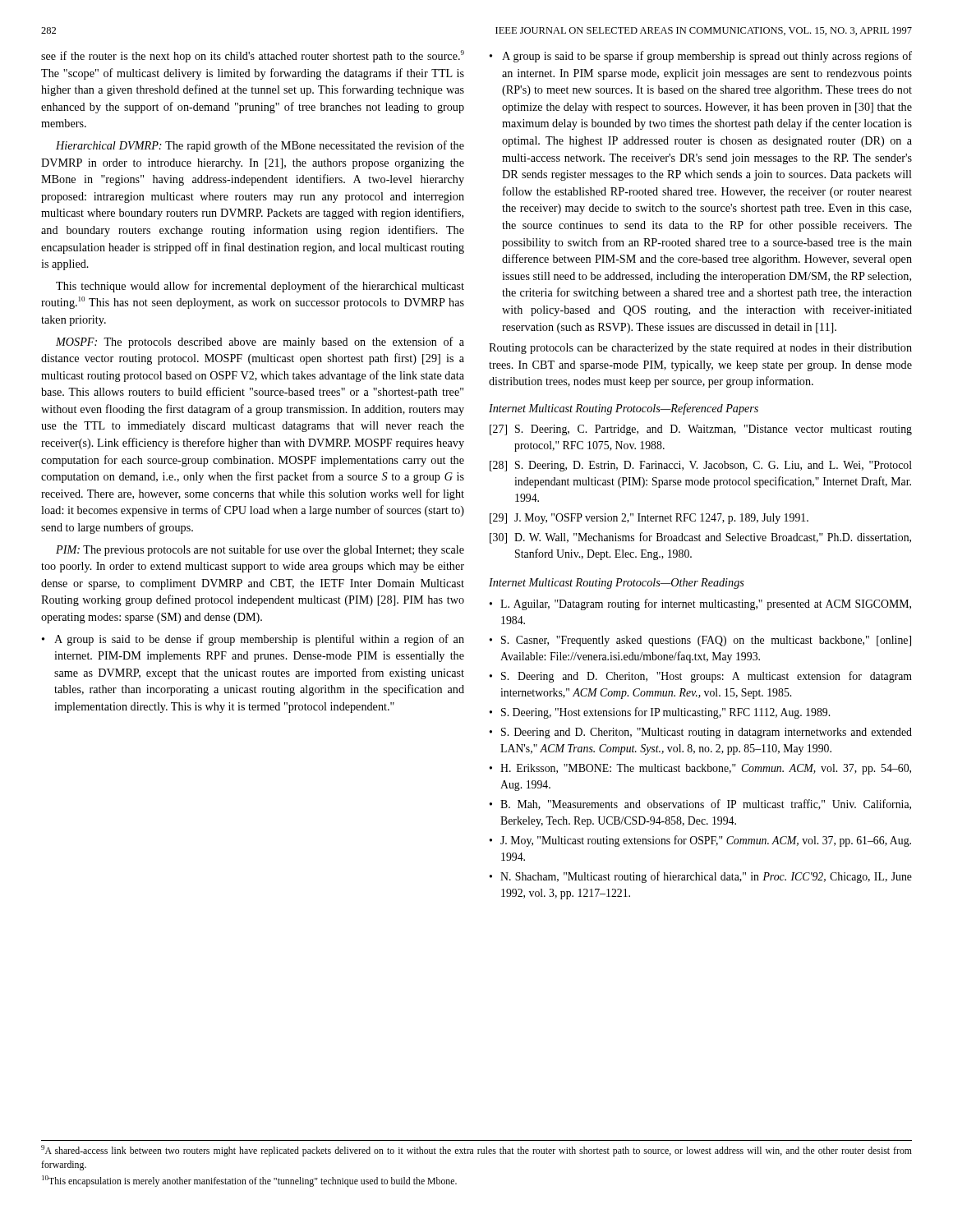Viewport: 953px width, 1232px height.
Task: Select the list item containing "[27] S. Deering, C."
Action: (x=700, y=438)
